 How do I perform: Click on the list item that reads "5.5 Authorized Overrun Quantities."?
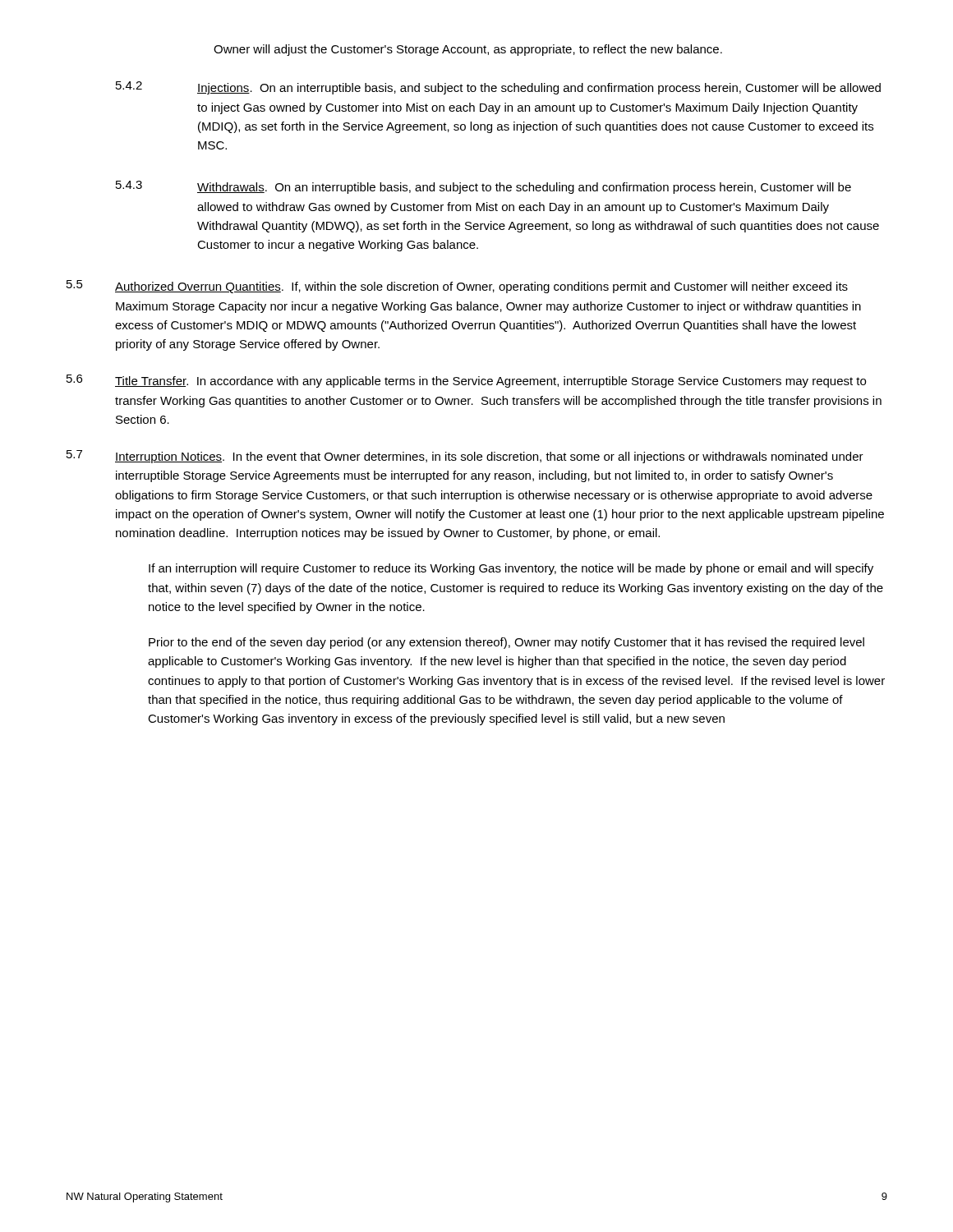coord(476,315)
